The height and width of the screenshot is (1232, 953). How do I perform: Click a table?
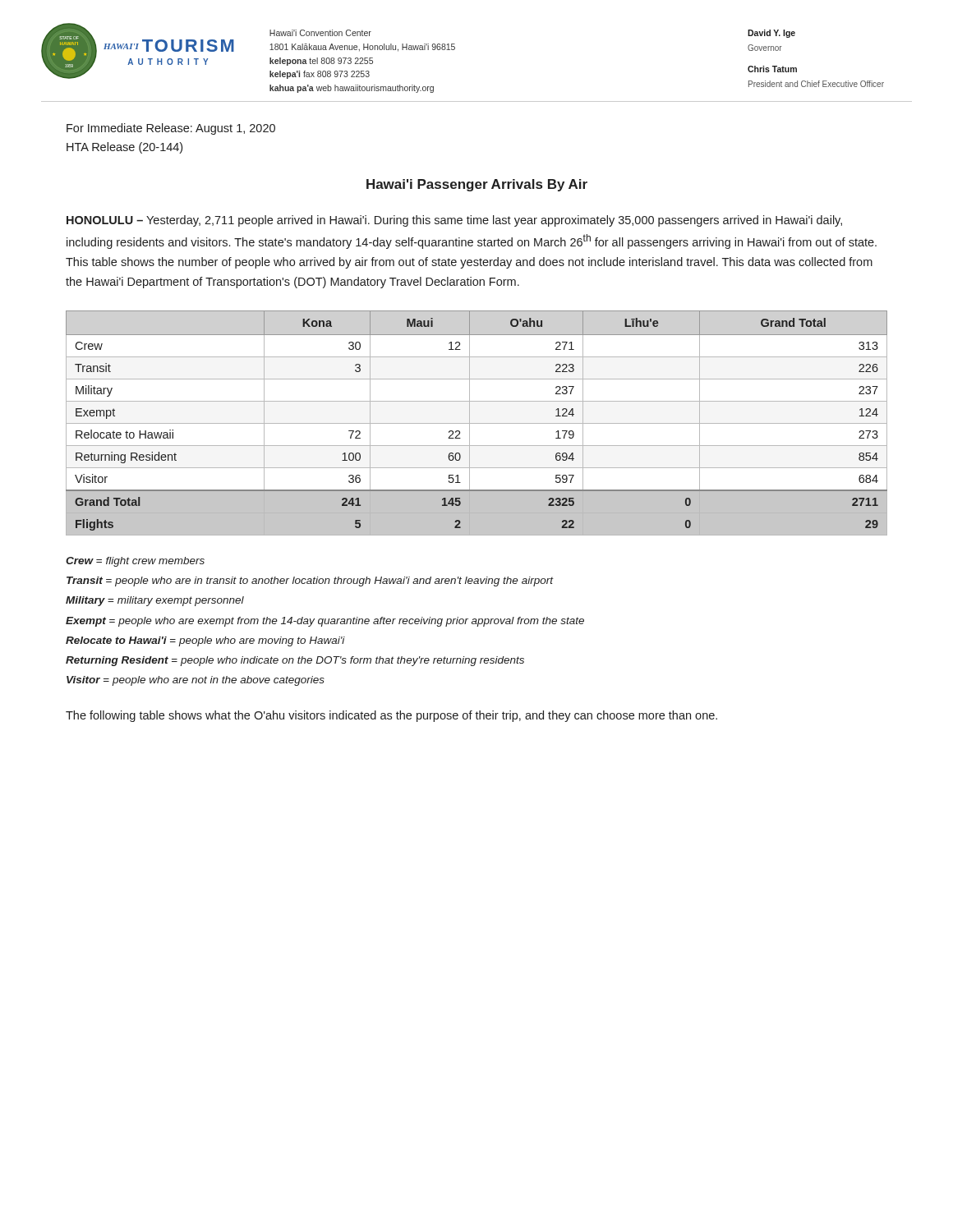(476, 423)
